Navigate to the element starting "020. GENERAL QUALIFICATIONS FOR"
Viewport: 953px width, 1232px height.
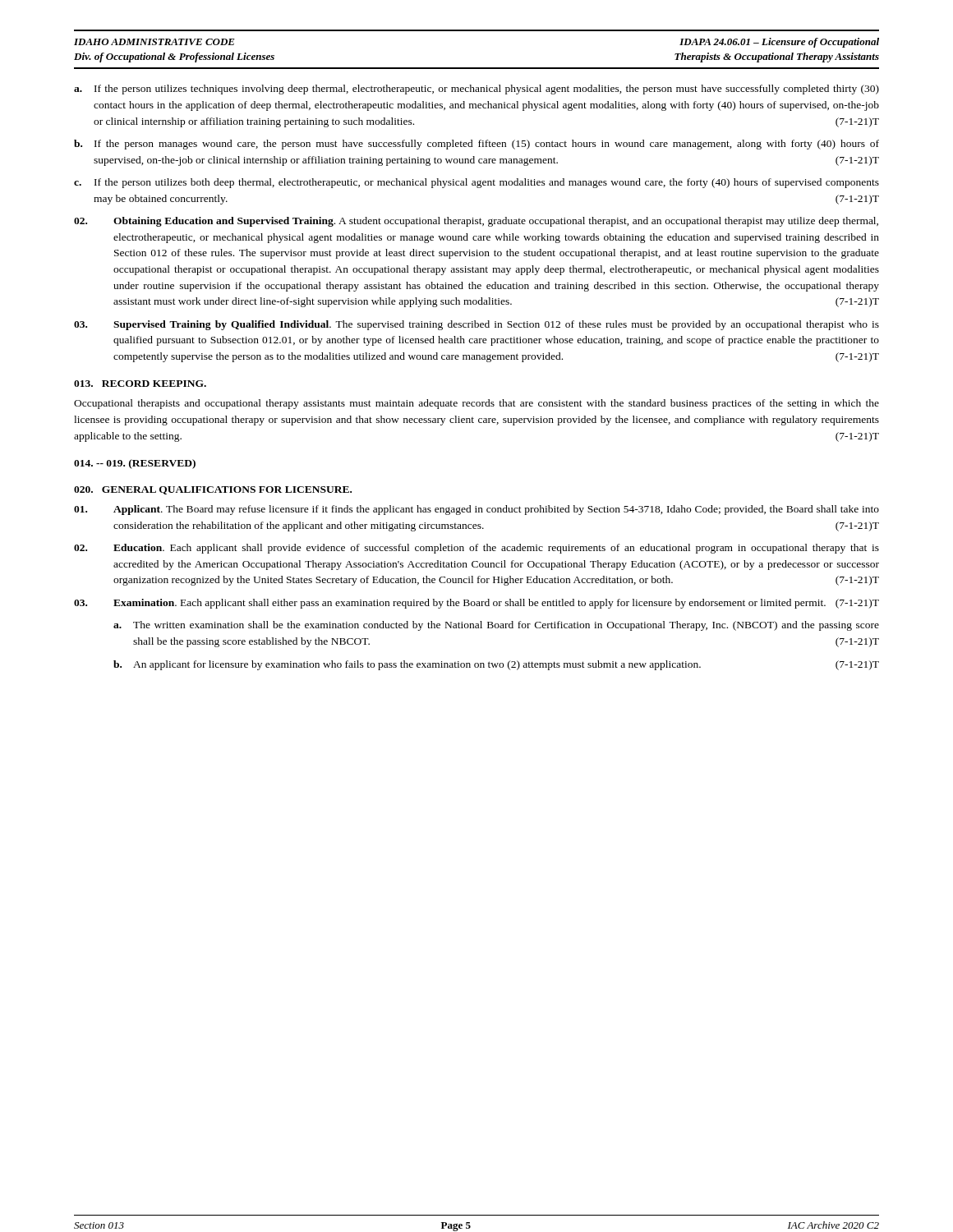(213, 489)
